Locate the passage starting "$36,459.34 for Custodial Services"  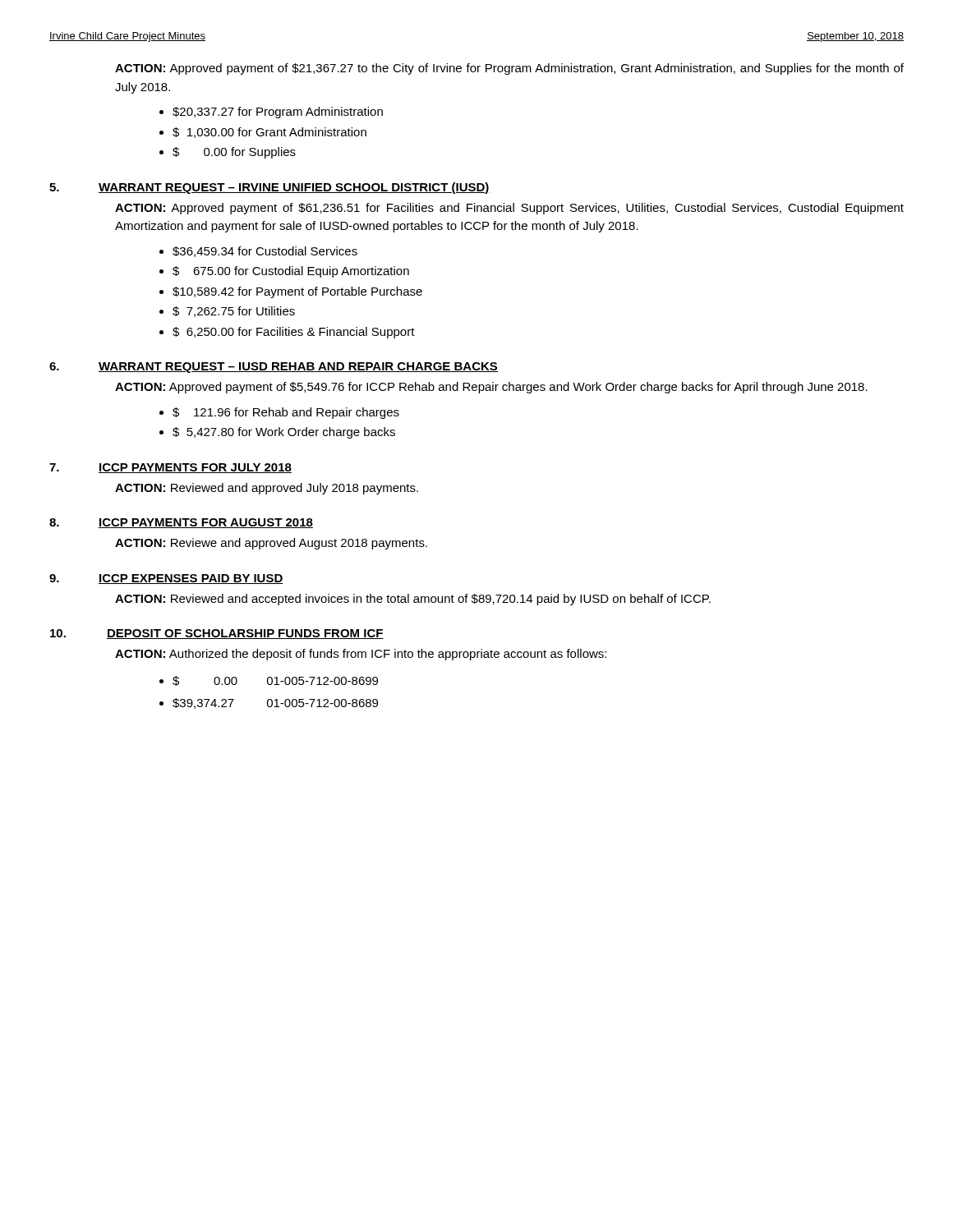point(265,251)
